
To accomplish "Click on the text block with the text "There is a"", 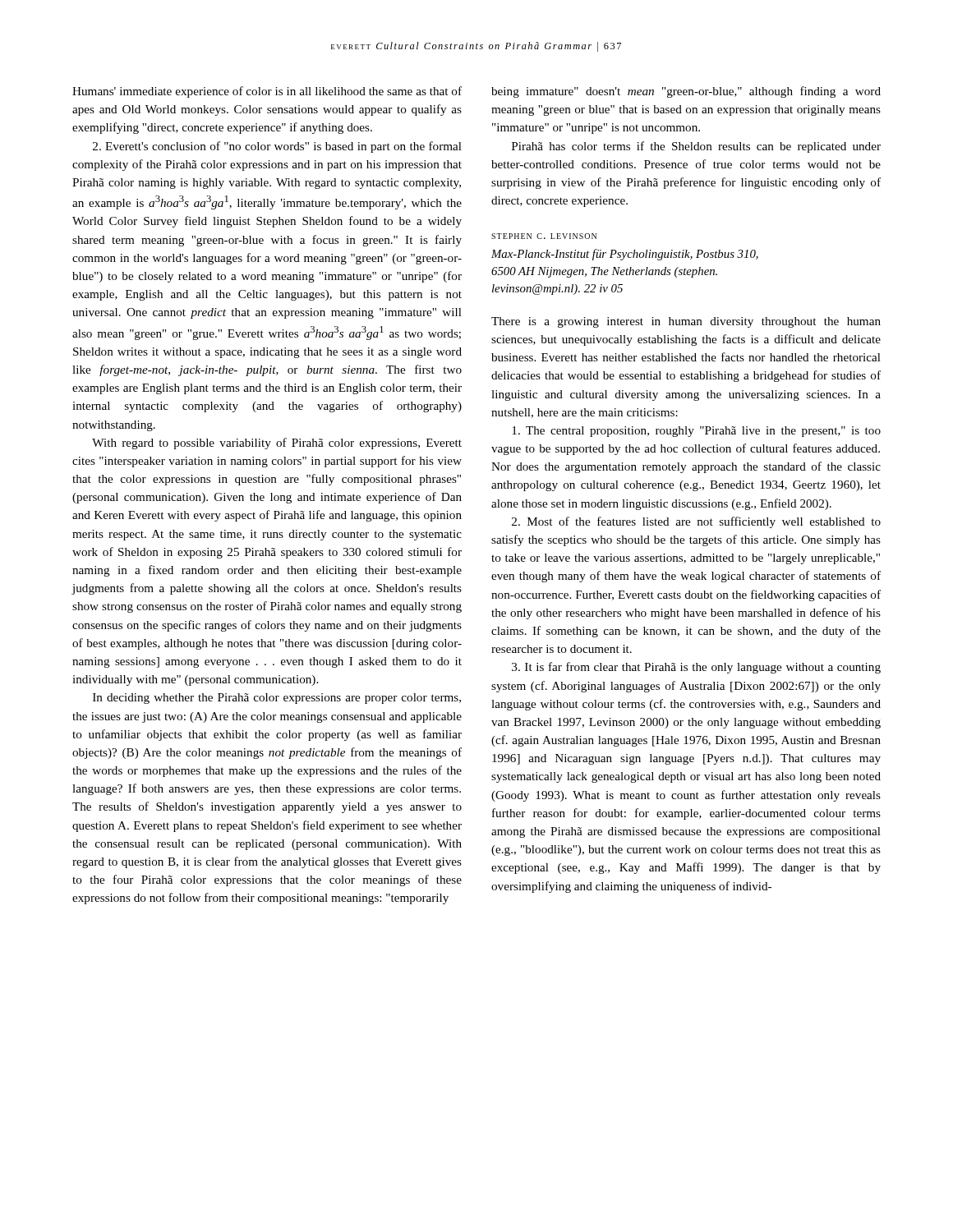I will point(686,603).
